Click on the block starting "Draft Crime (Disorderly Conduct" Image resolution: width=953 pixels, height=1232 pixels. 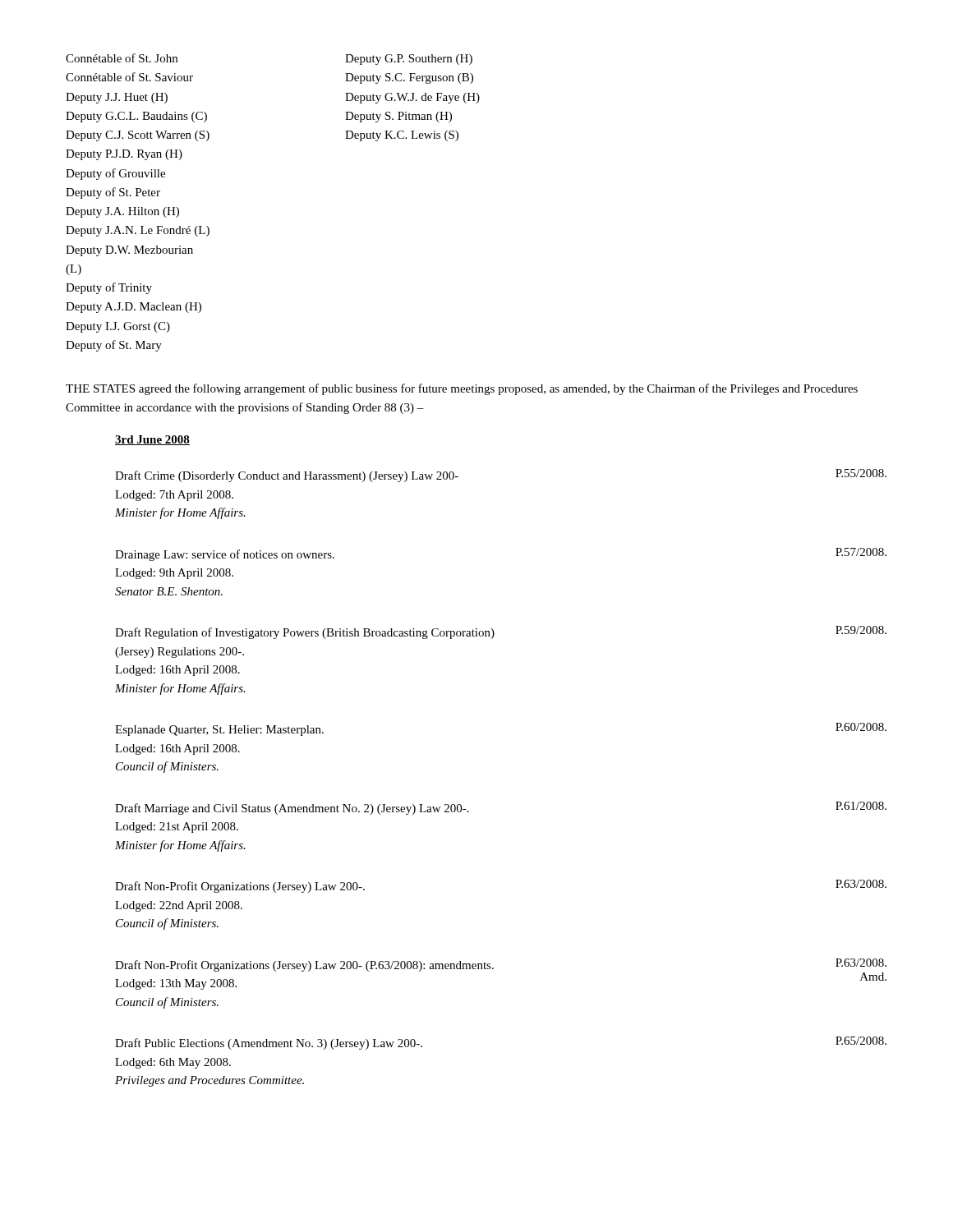point(289,474)
